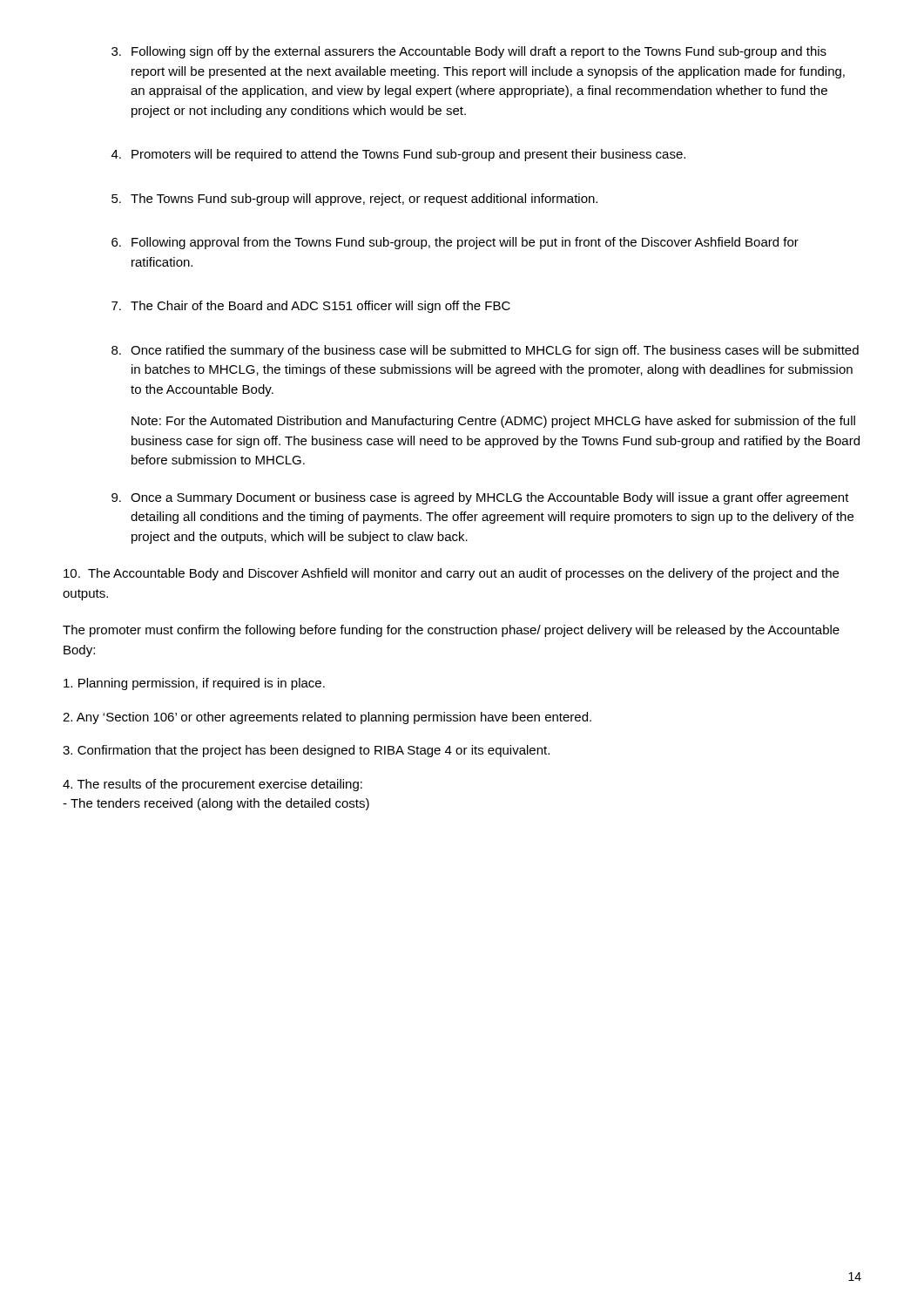This screenshot has width=924, height=1307.
Task: Find the text block containing "The promoter must confirm the following"
Action: tap(451, 639)
